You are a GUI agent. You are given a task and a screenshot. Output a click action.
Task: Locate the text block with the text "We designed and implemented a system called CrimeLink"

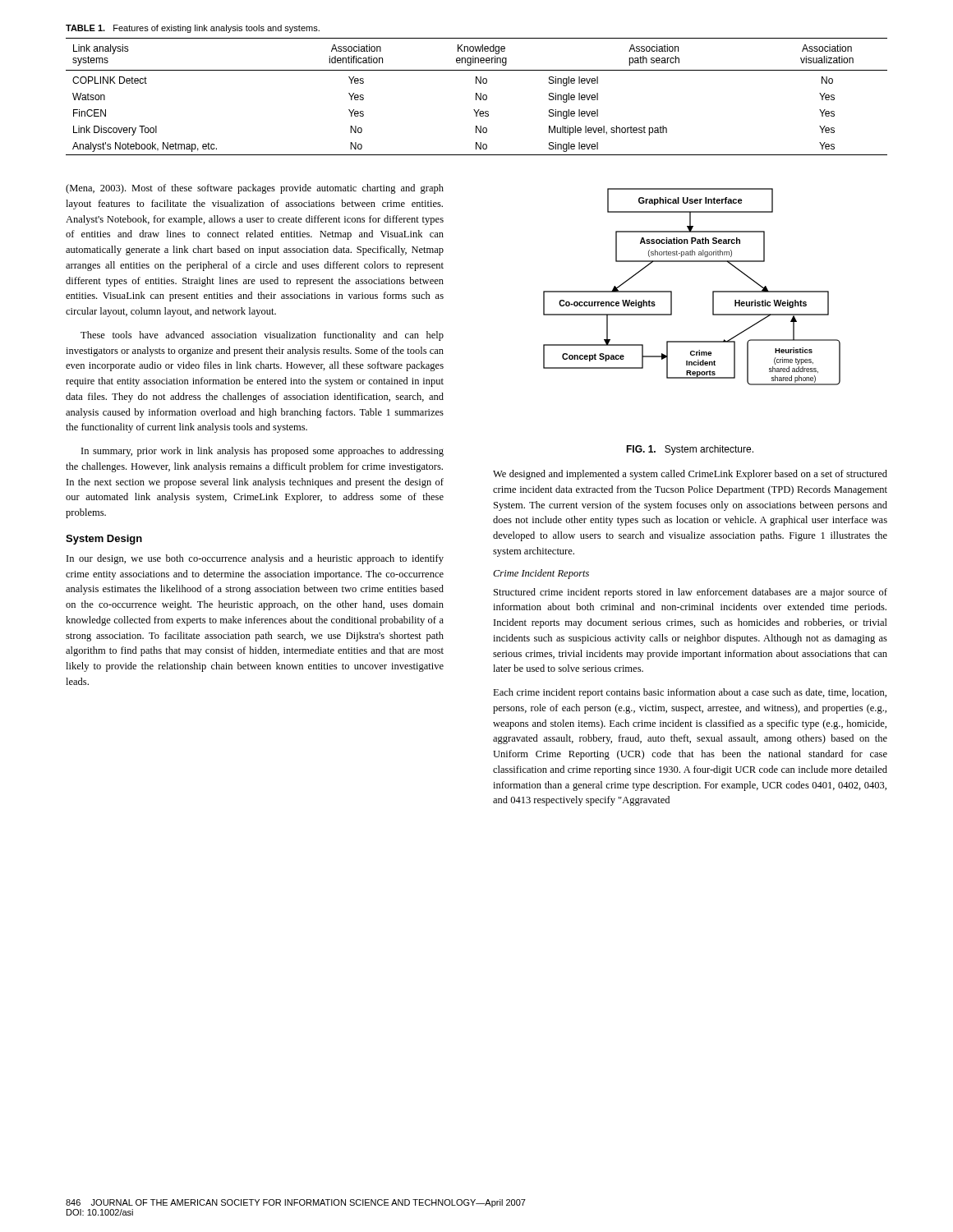click(690, 513)
